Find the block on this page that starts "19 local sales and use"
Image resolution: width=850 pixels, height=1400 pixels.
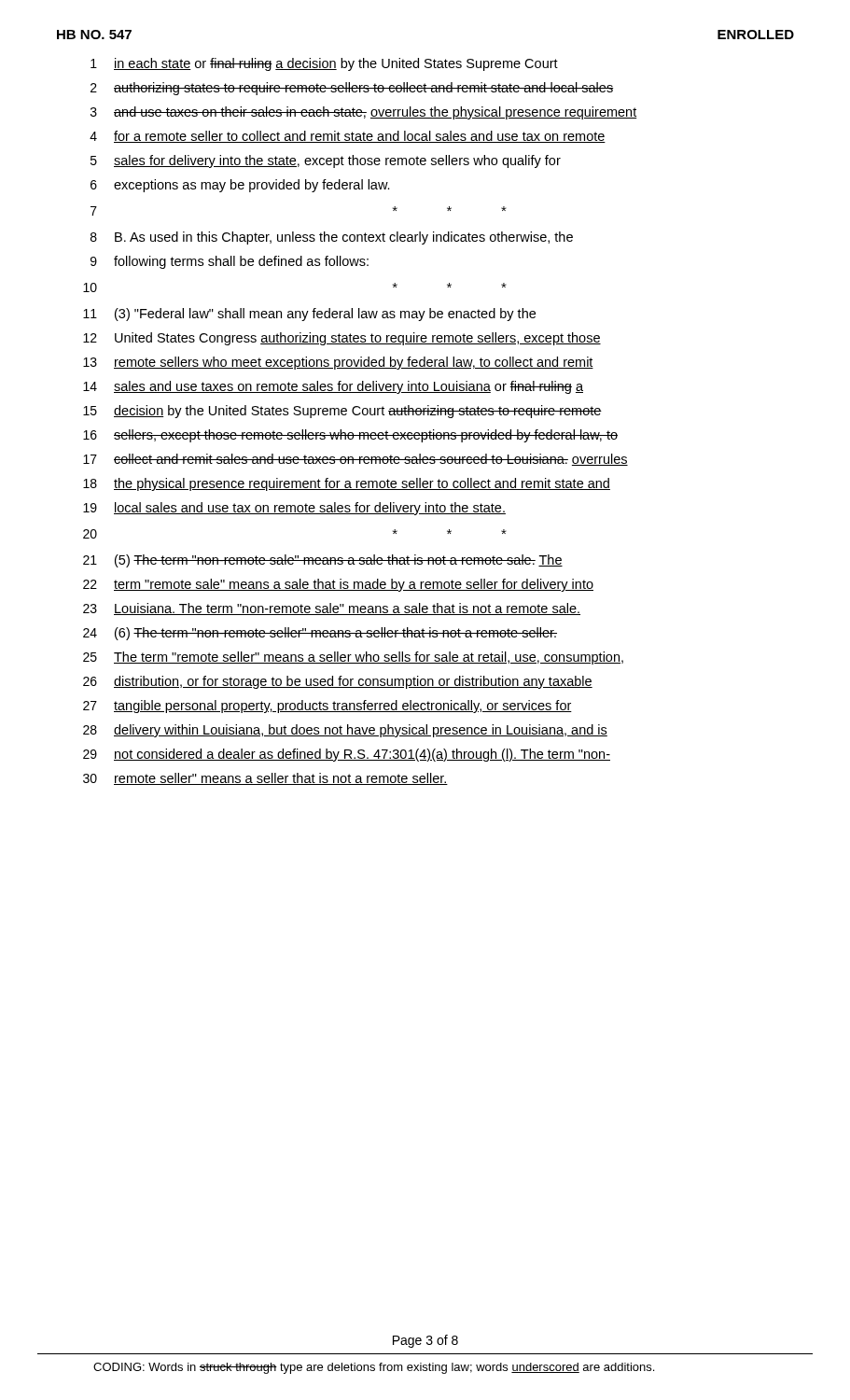click(425, 508)
